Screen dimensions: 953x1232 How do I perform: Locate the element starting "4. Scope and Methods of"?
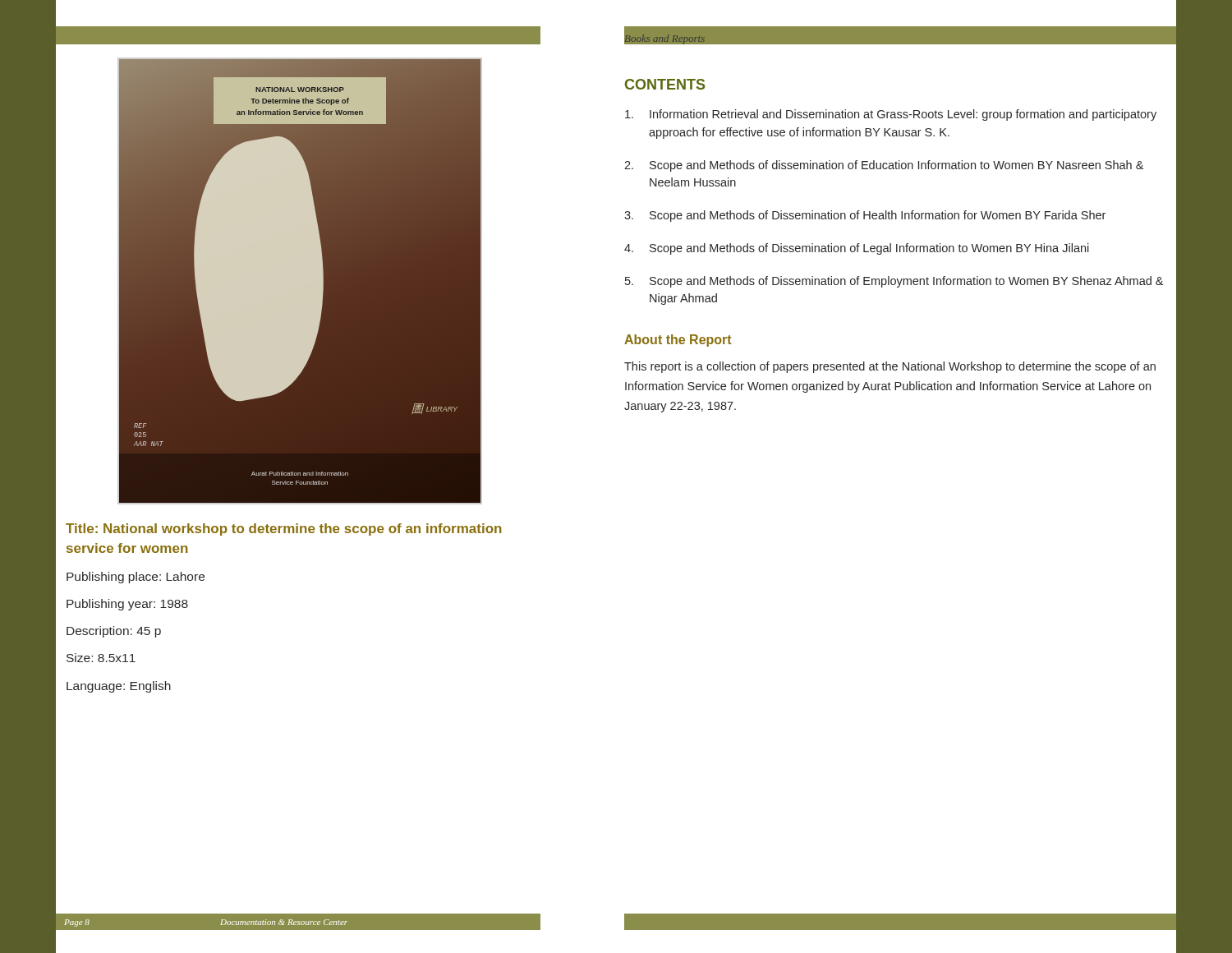857,249
